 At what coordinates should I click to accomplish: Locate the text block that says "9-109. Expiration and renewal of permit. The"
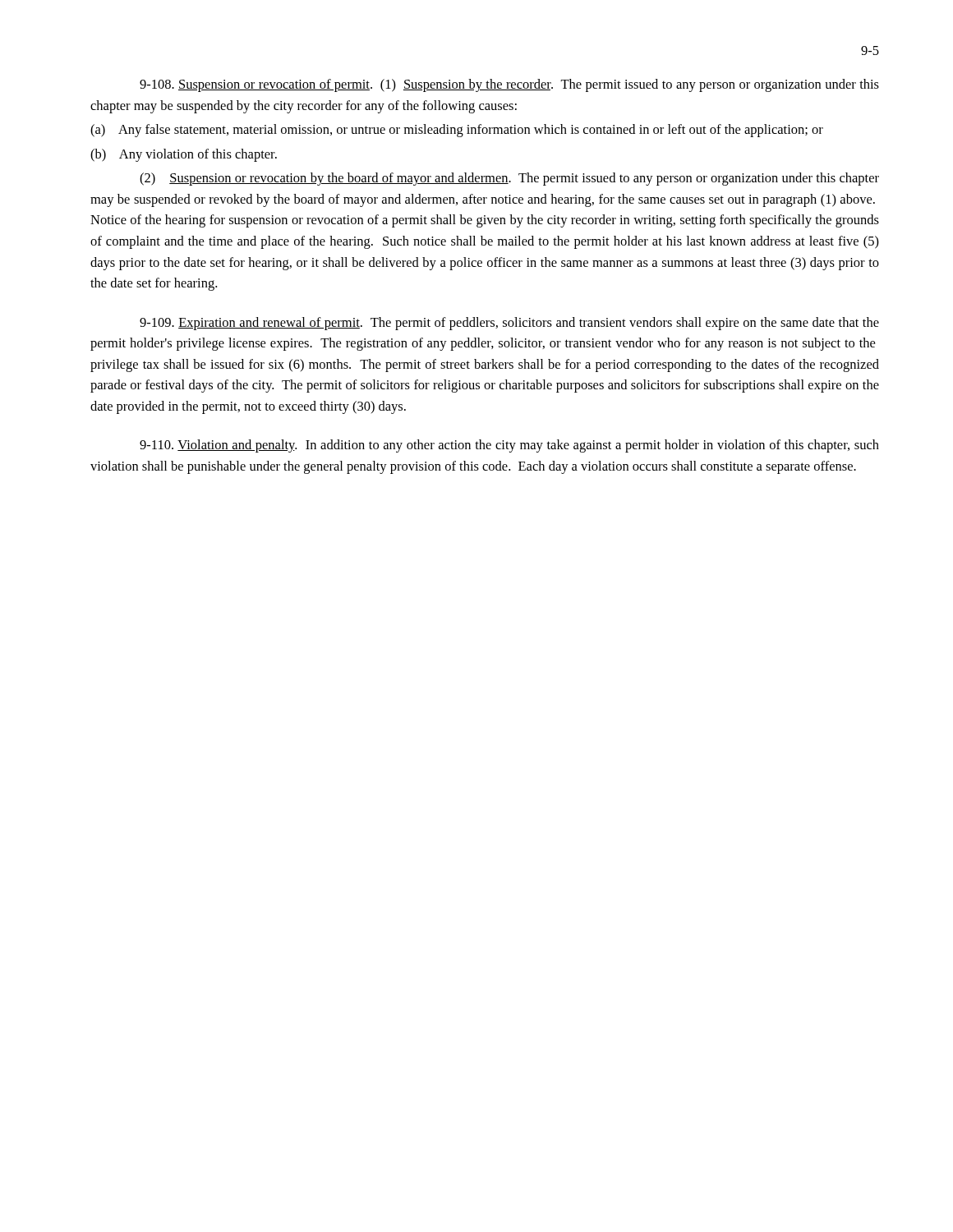pos(485,364)
